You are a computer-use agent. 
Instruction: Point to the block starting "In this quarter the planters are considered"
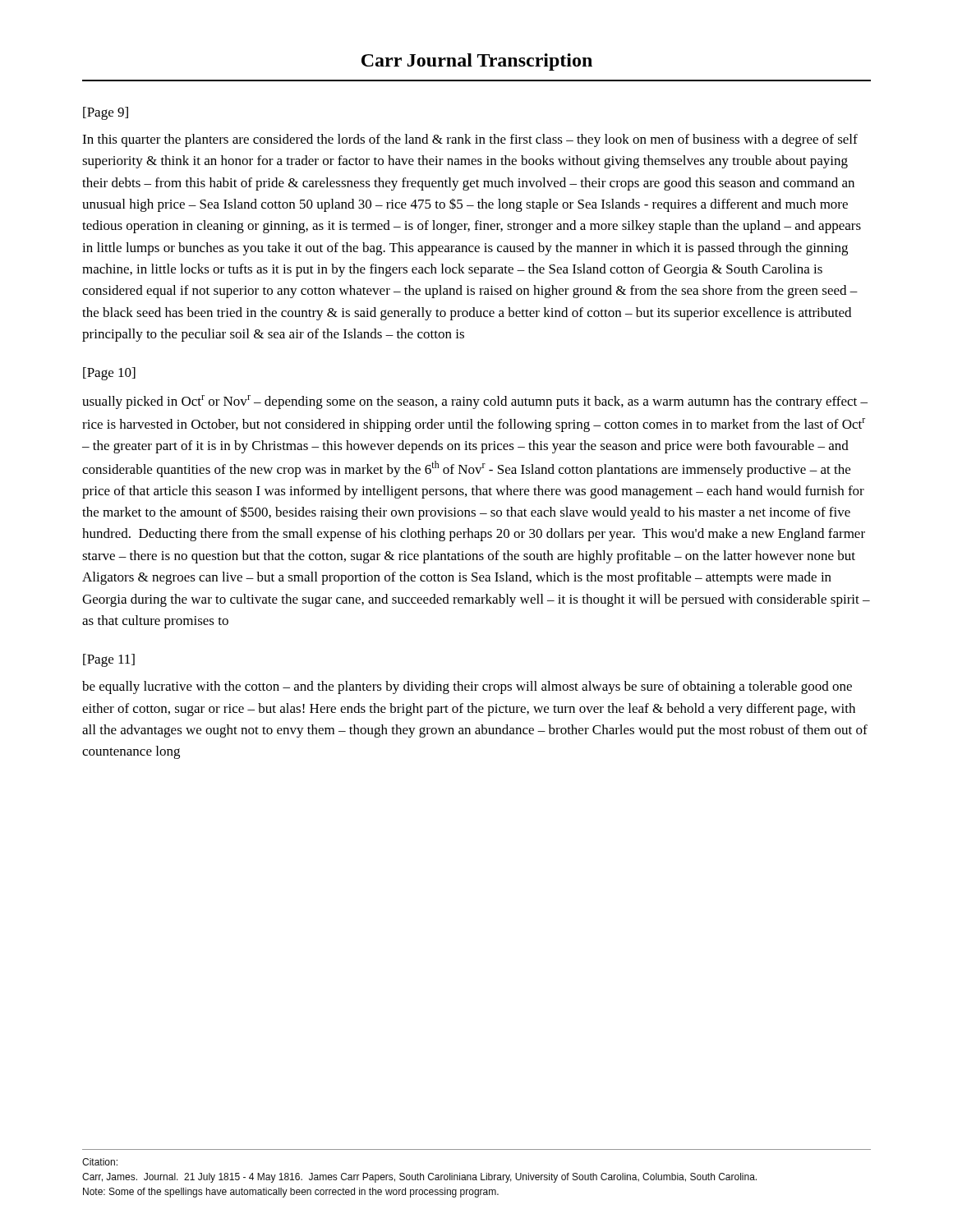(472, 237)
